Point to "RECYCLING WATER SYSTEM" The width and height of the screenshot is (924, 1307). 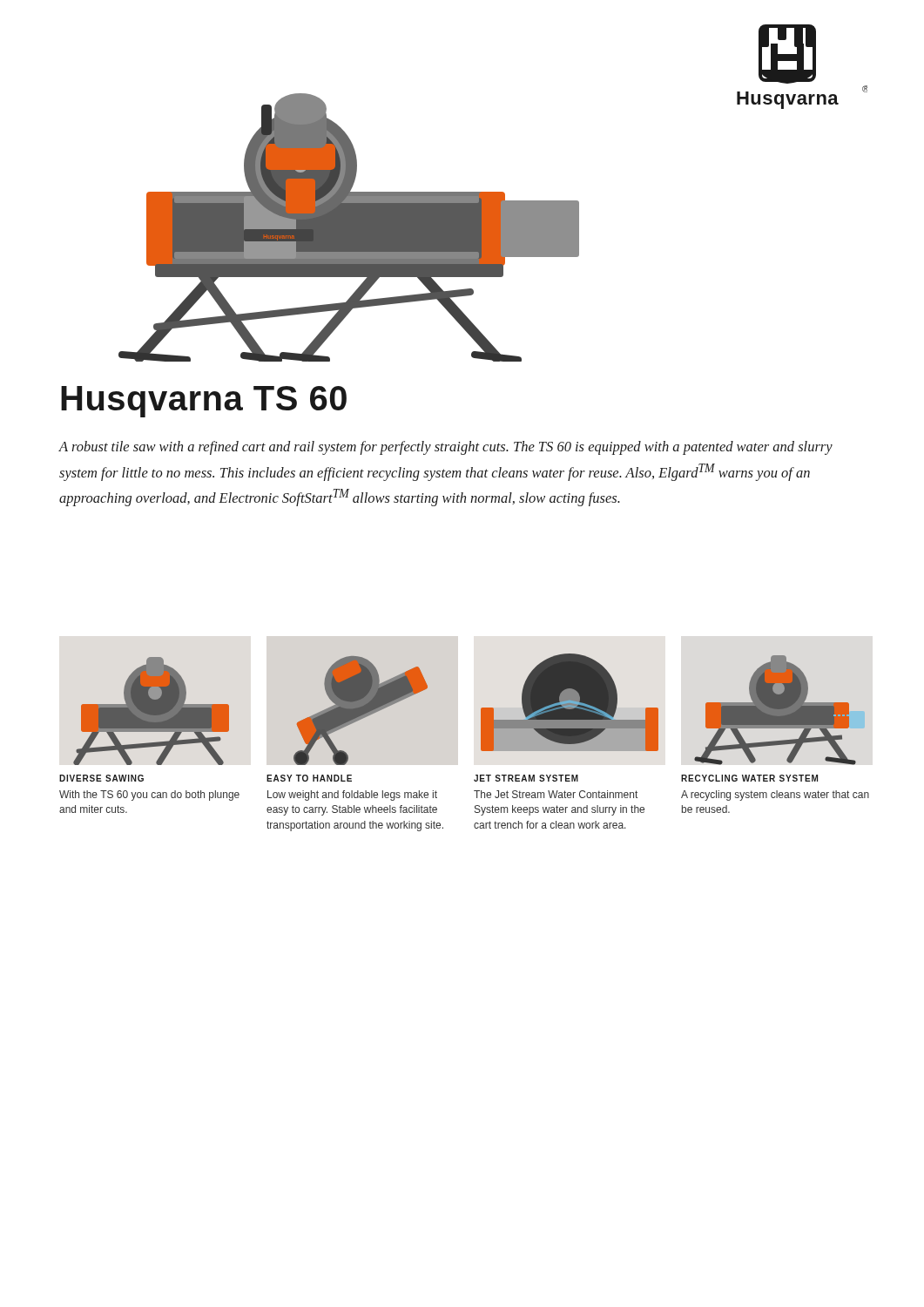click(x=750, y=779)
